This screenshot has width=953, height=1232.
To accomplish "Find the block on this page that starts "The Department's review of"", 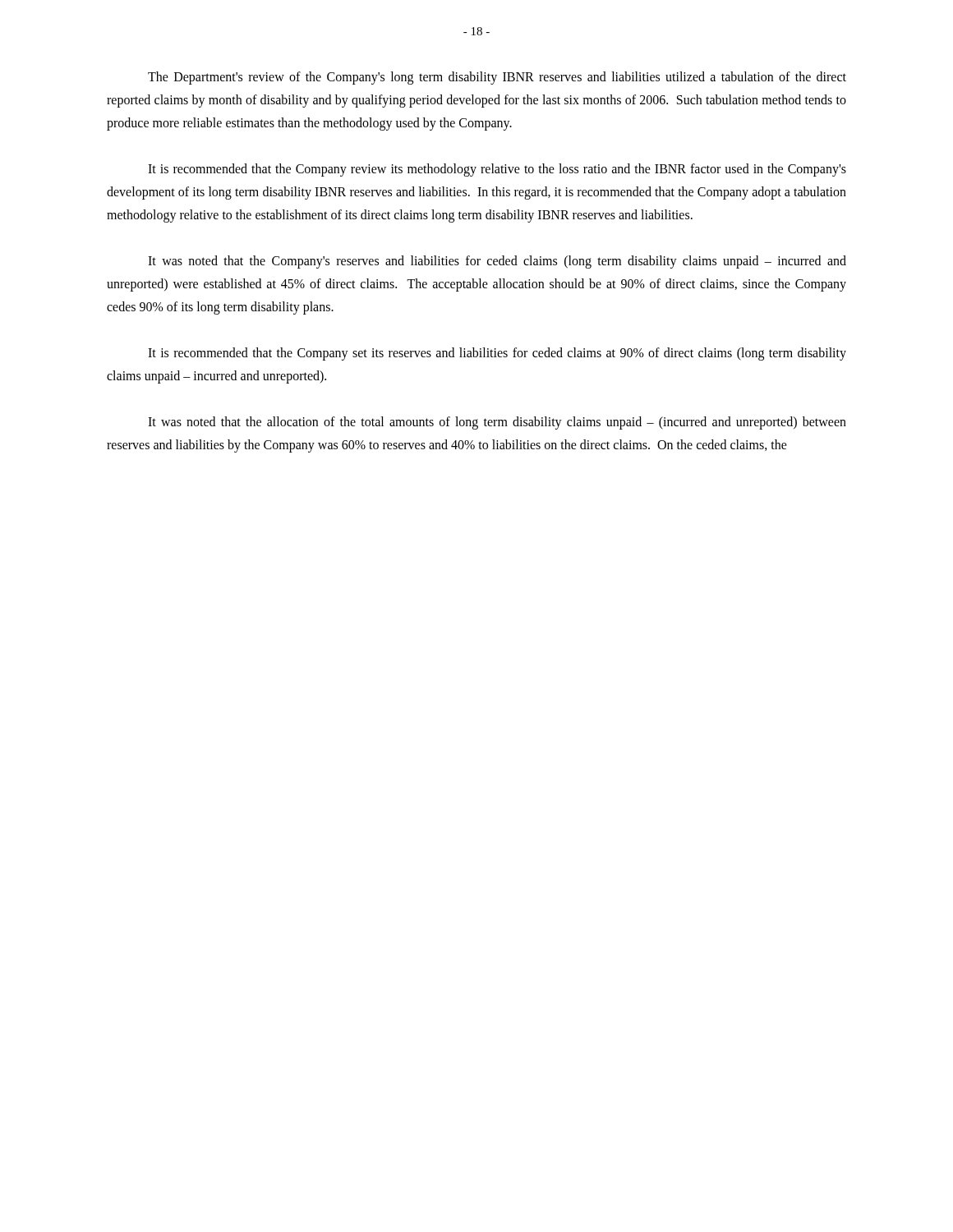I will (x=476, y=100).
